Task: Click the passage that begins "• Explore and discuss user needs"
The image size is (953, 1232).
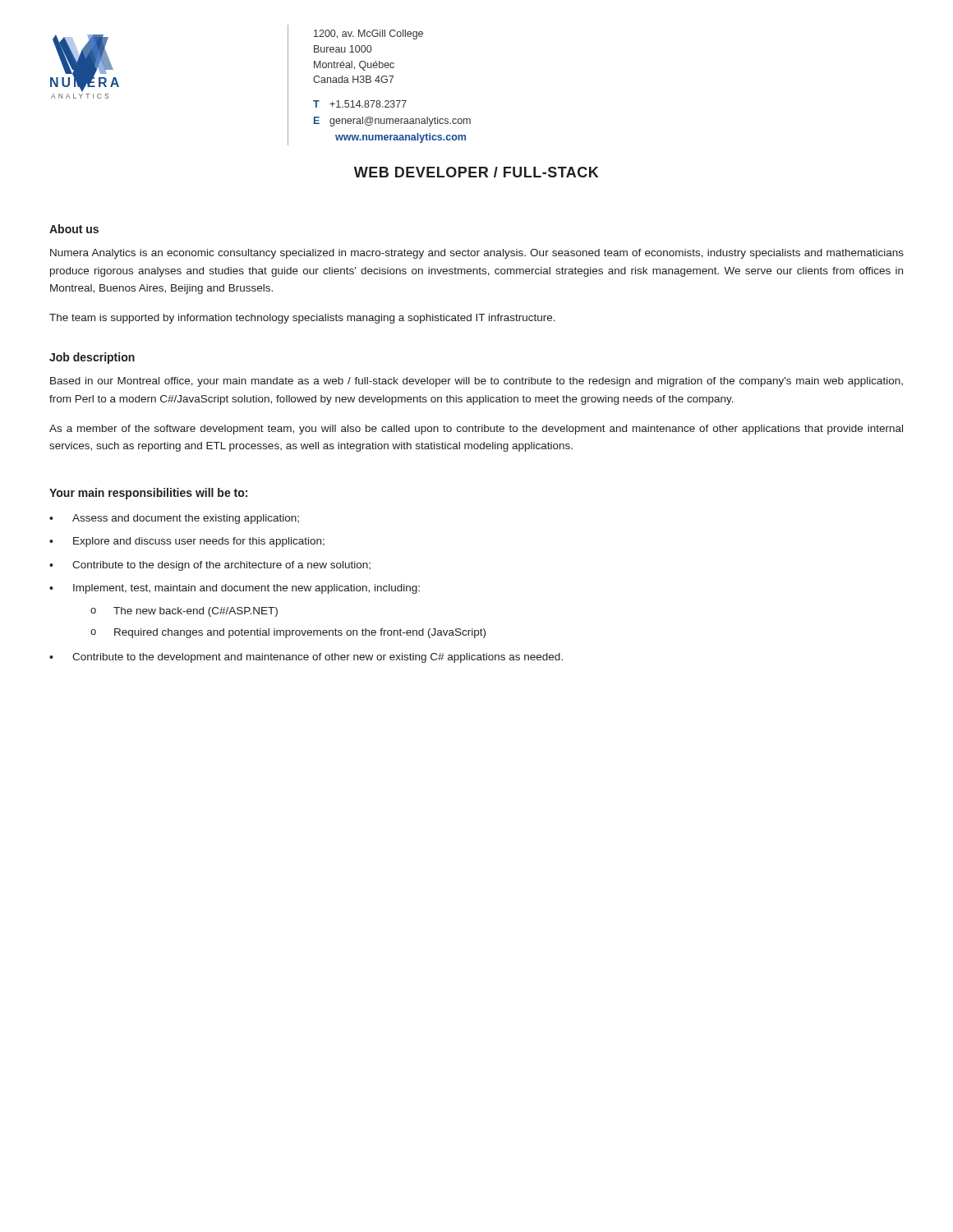Action: pyautogui.click(x=187, y=542)
